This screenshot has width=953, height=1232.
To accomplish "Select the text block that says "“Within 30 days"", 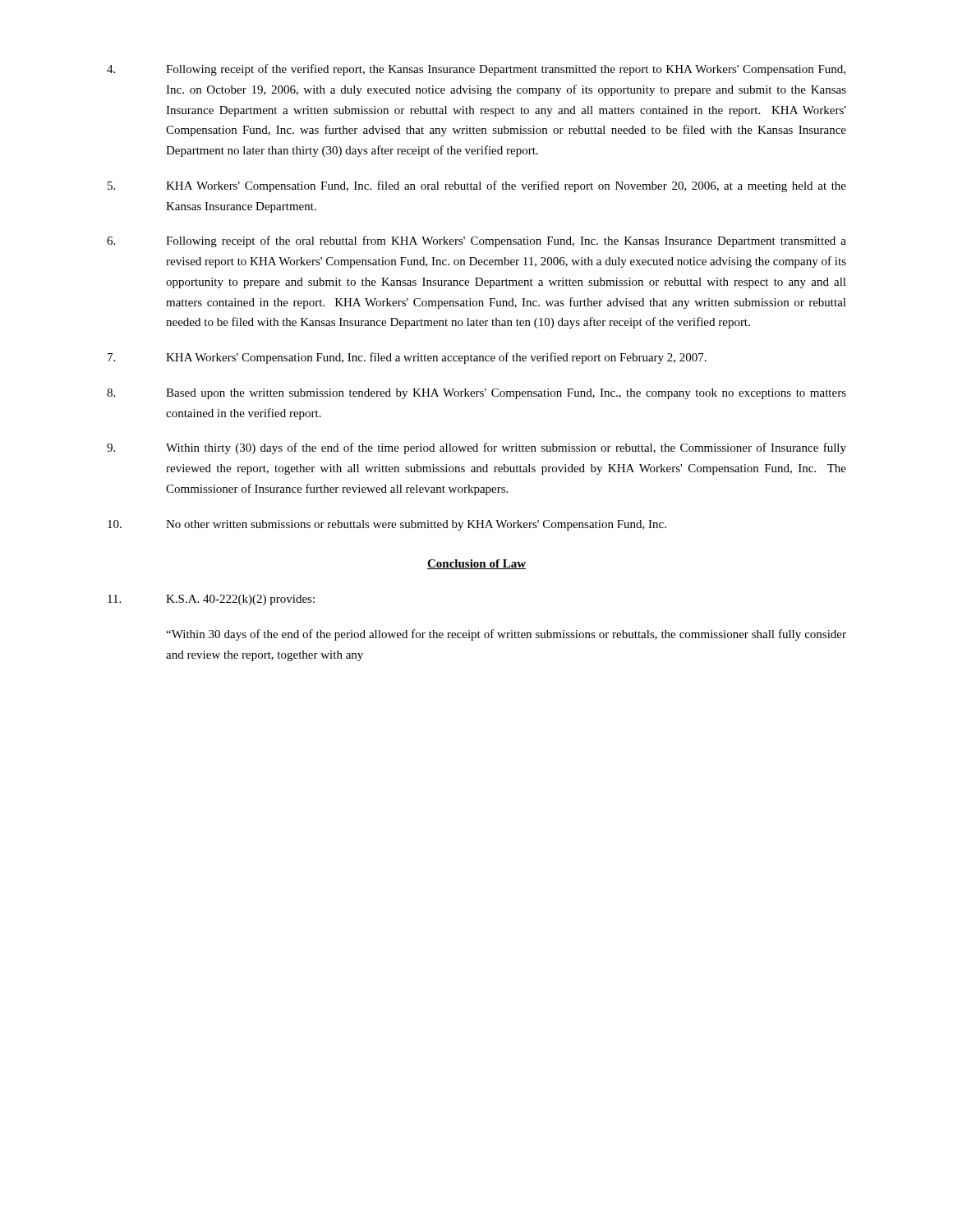I will [506, 644].
